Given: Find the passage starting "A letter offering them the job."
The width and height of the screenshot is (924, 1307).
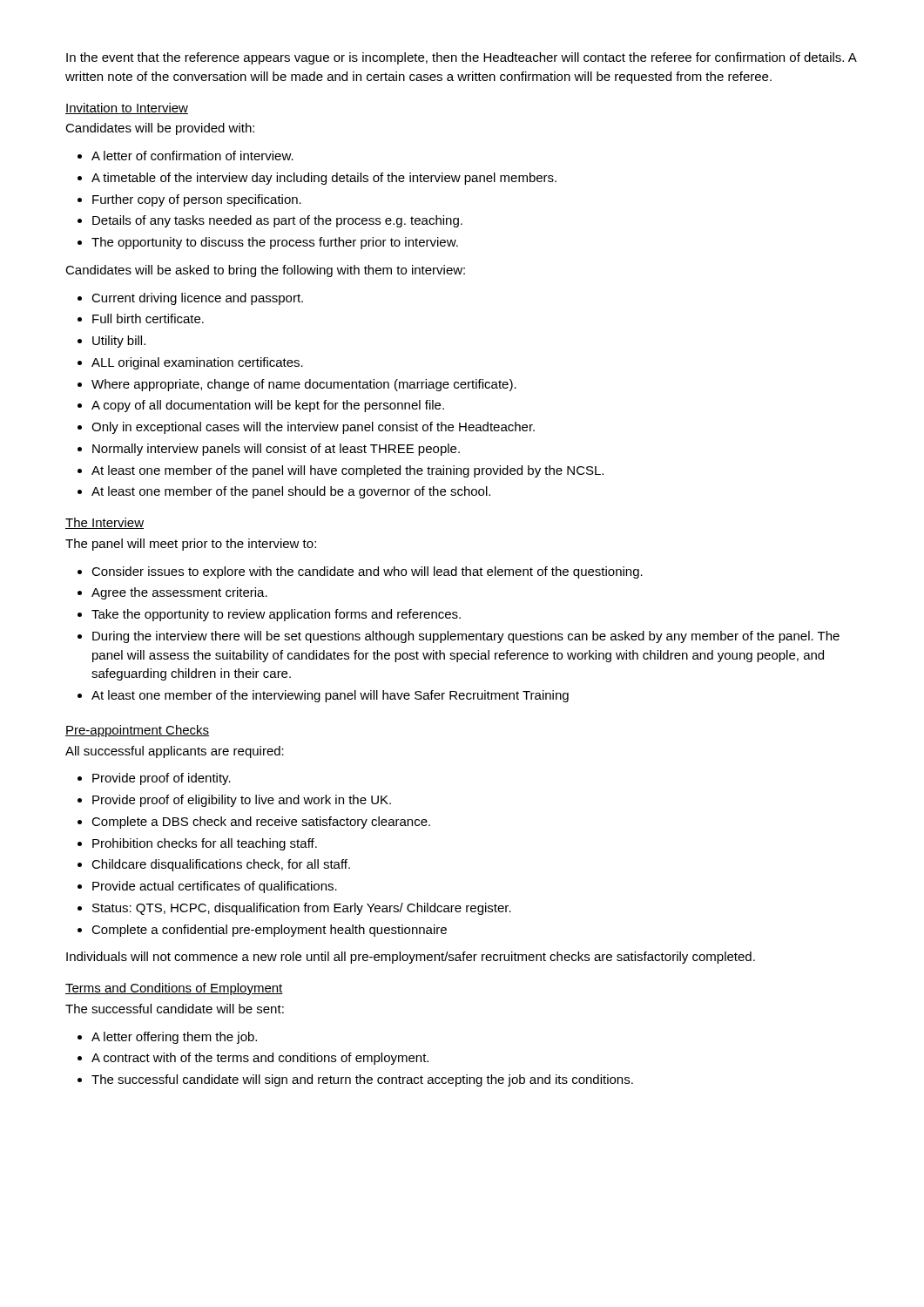Looking at the screenshot, I should tap(175, 1036).
